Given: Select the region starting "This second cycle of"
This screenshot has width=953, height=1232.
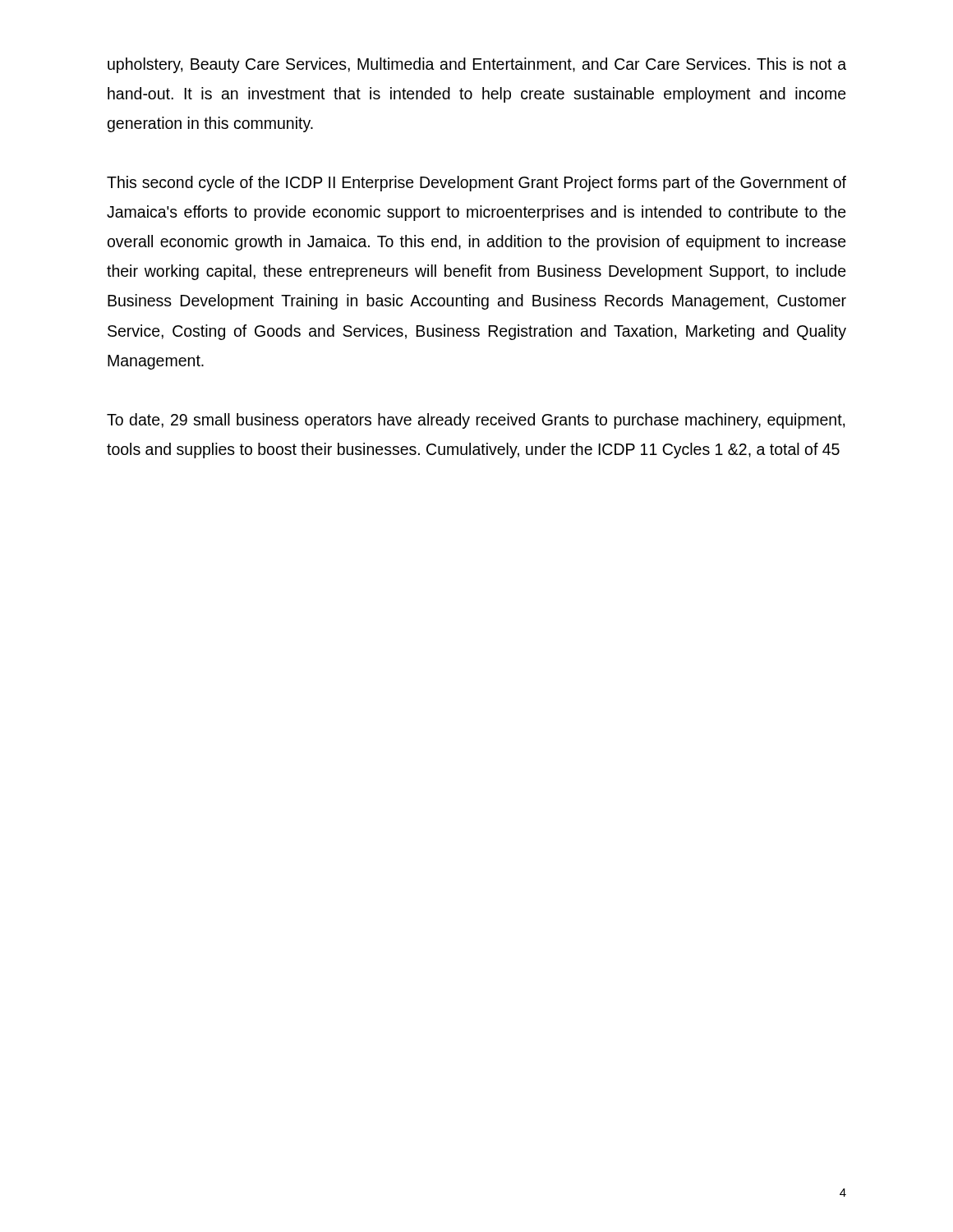Looking at the screenshot, I should pos(476,271).
